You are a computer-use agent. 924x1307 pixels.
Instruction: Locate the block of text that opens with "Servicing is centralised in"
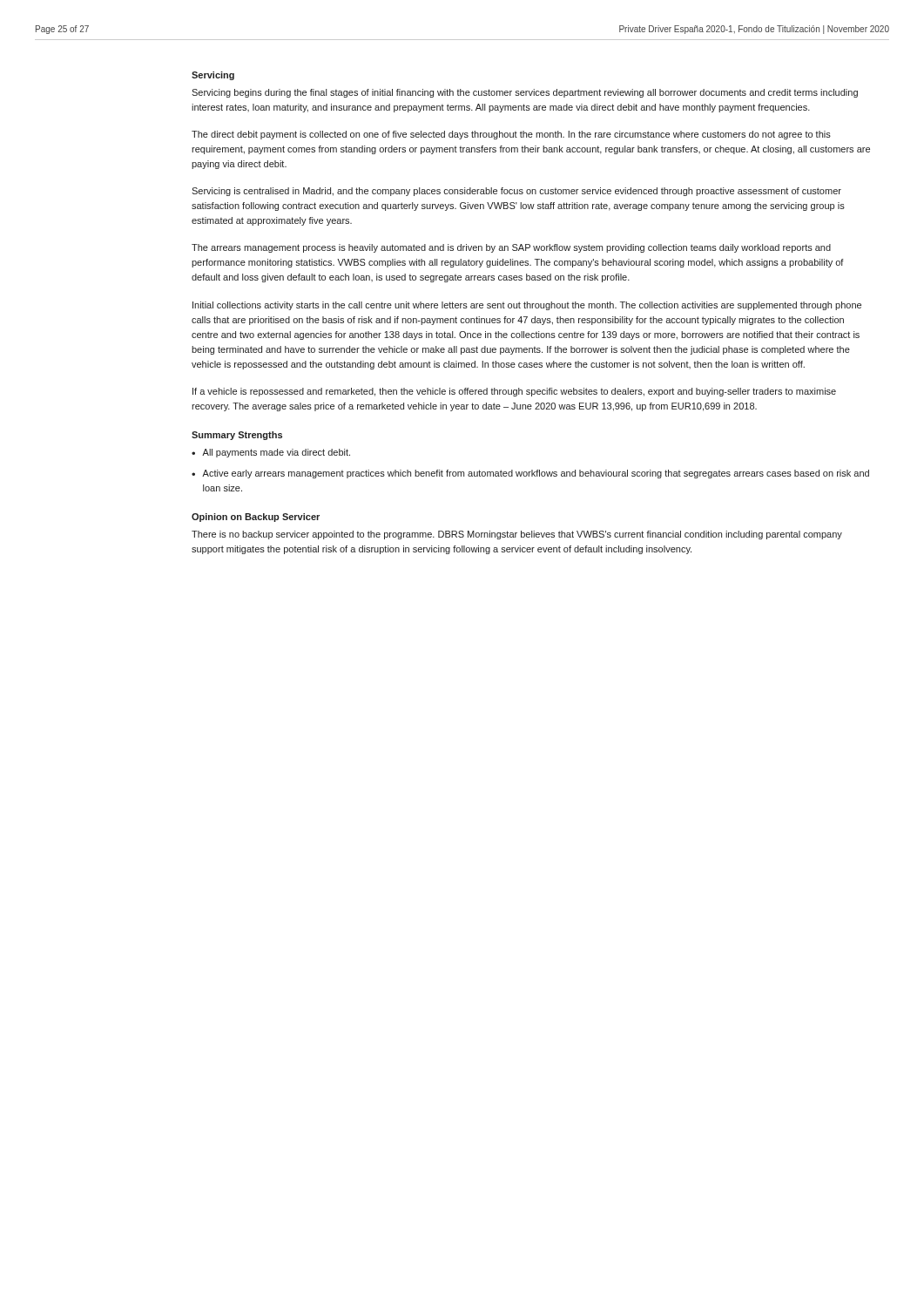point(518,206)
